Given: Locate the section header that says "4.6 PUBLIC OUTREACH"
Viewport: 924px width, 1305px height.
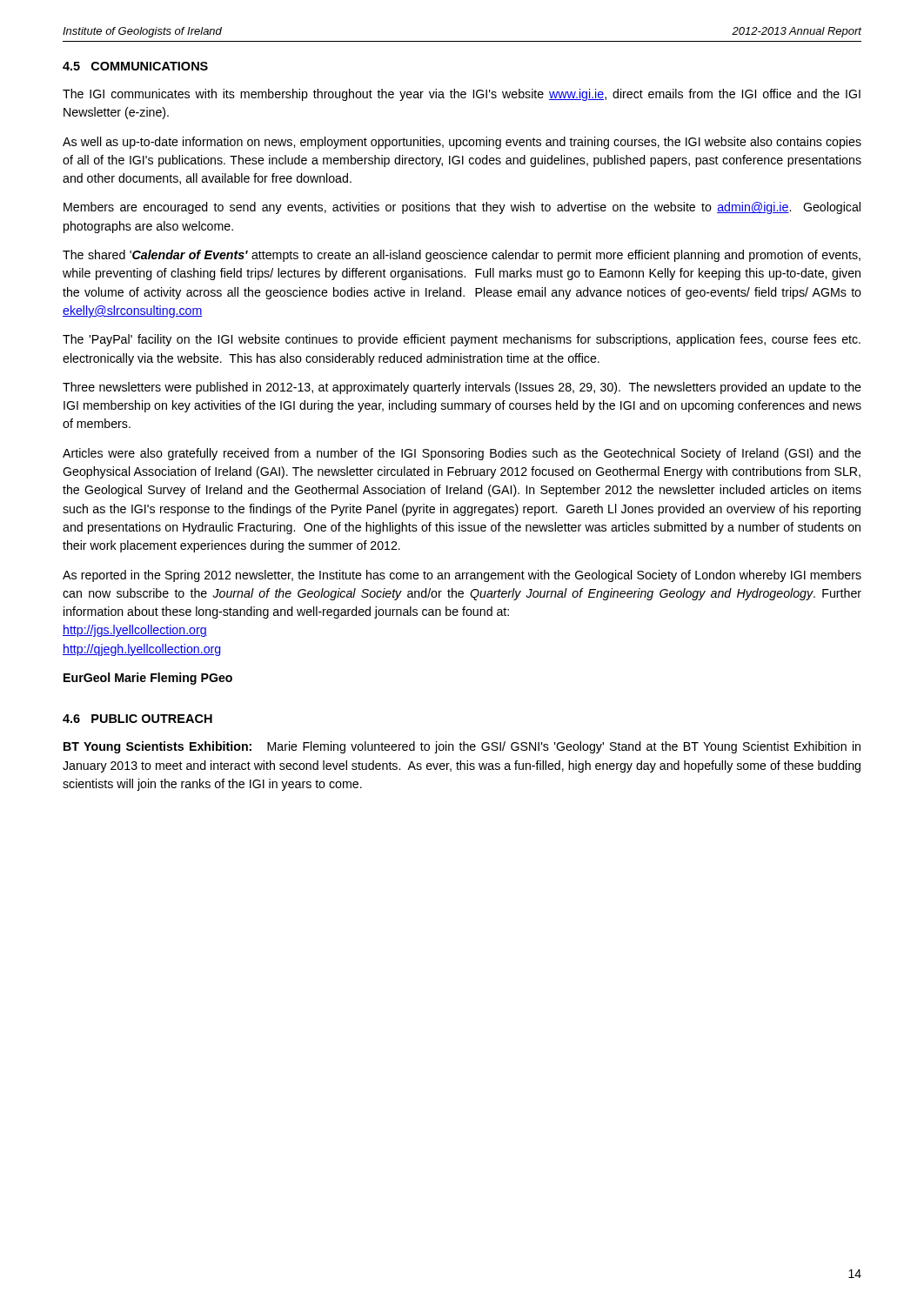Looking at the screenshot, I should click(138, 719).
